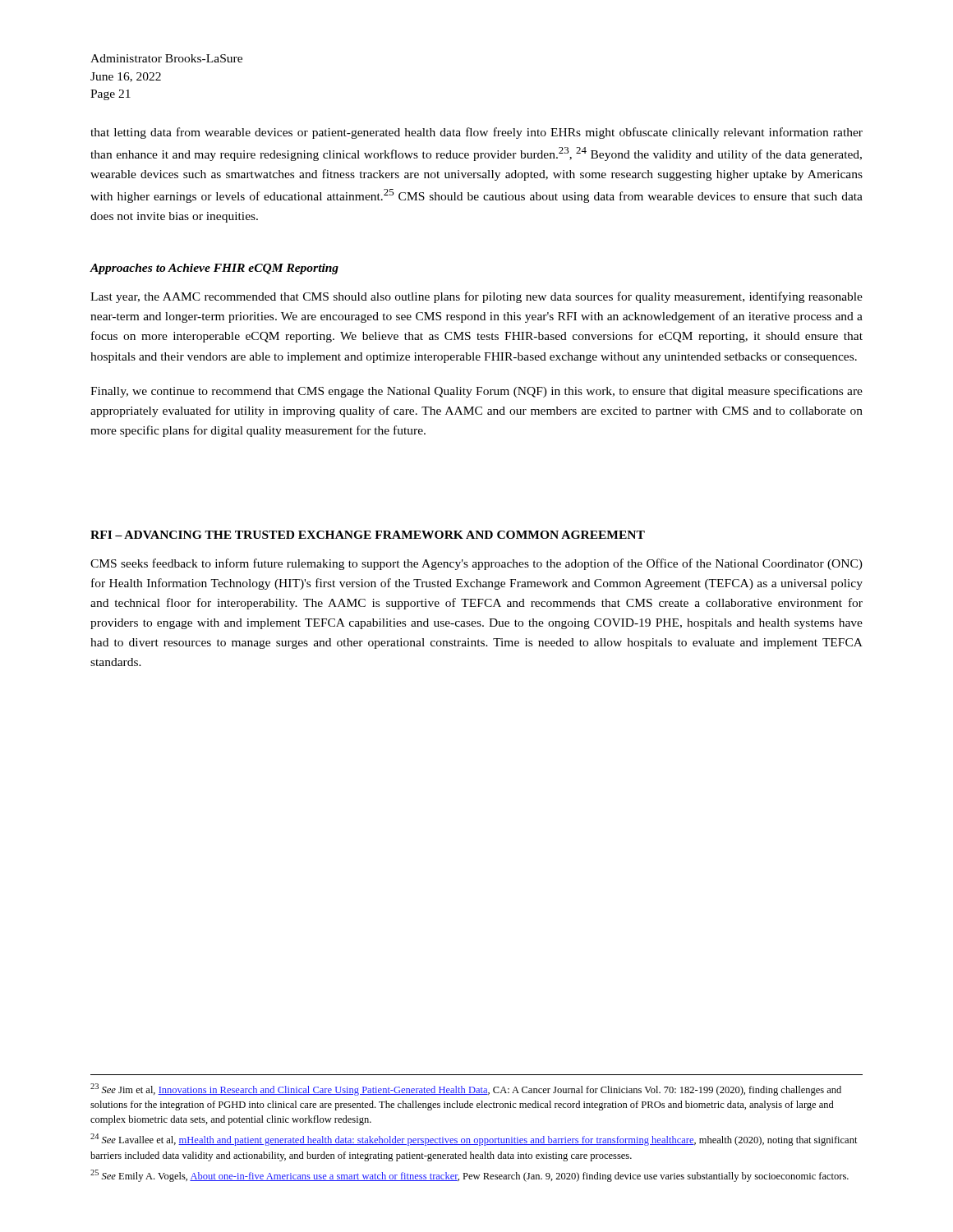Click on the text starting "24 See Lavallee et"
Screen dimensions: 1232x953
[474, 1147]
